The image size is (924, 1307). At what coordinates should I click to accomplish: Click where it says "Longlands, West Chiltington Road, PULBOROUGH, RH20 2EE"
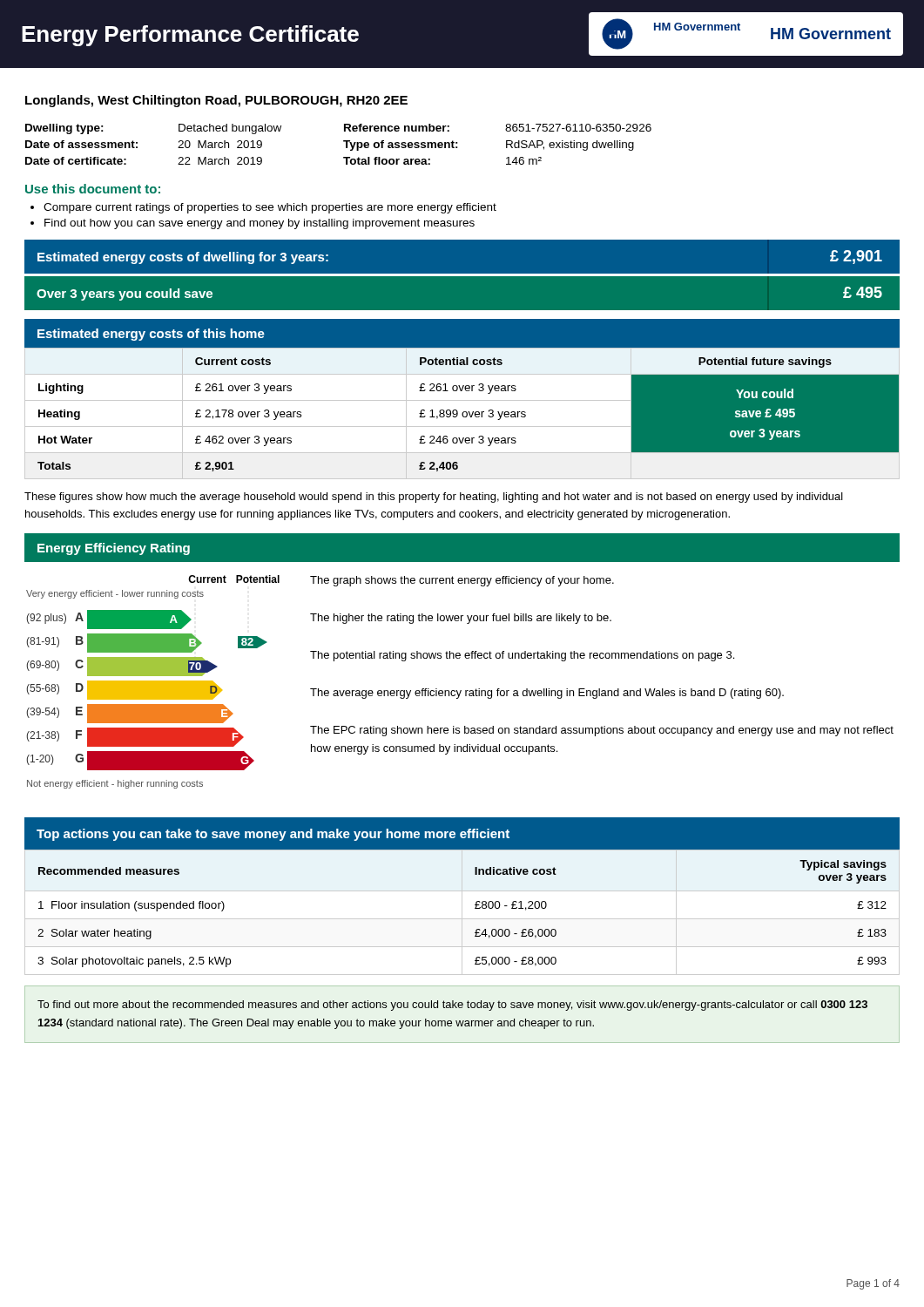click(x=216, y=100)
